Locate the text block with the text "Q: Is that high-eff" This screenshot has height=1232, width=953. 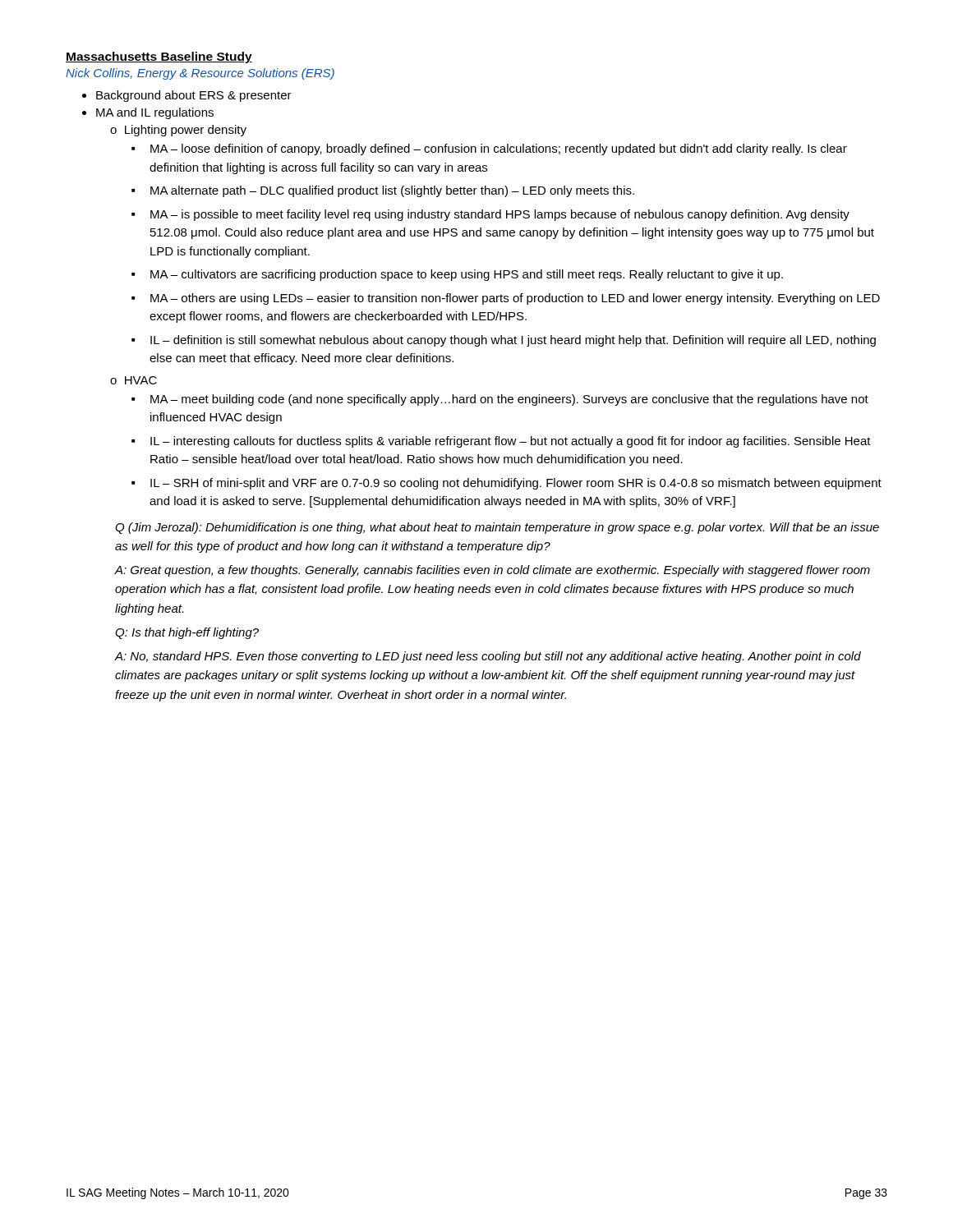coord(187,632)
